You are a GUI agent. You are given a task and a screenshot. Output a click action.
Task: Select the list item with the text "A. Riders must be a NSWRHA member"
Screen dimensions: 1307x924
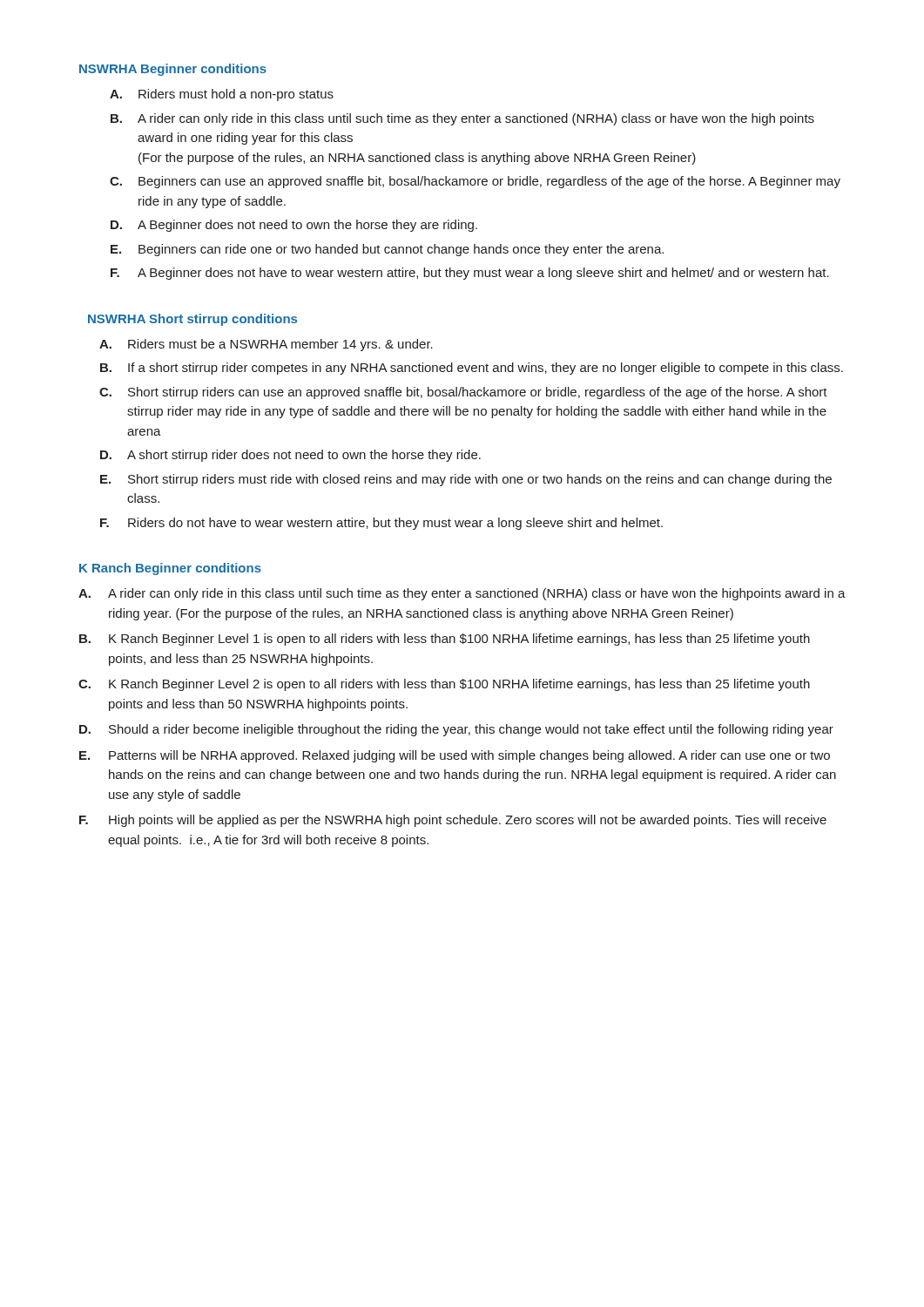266,345
